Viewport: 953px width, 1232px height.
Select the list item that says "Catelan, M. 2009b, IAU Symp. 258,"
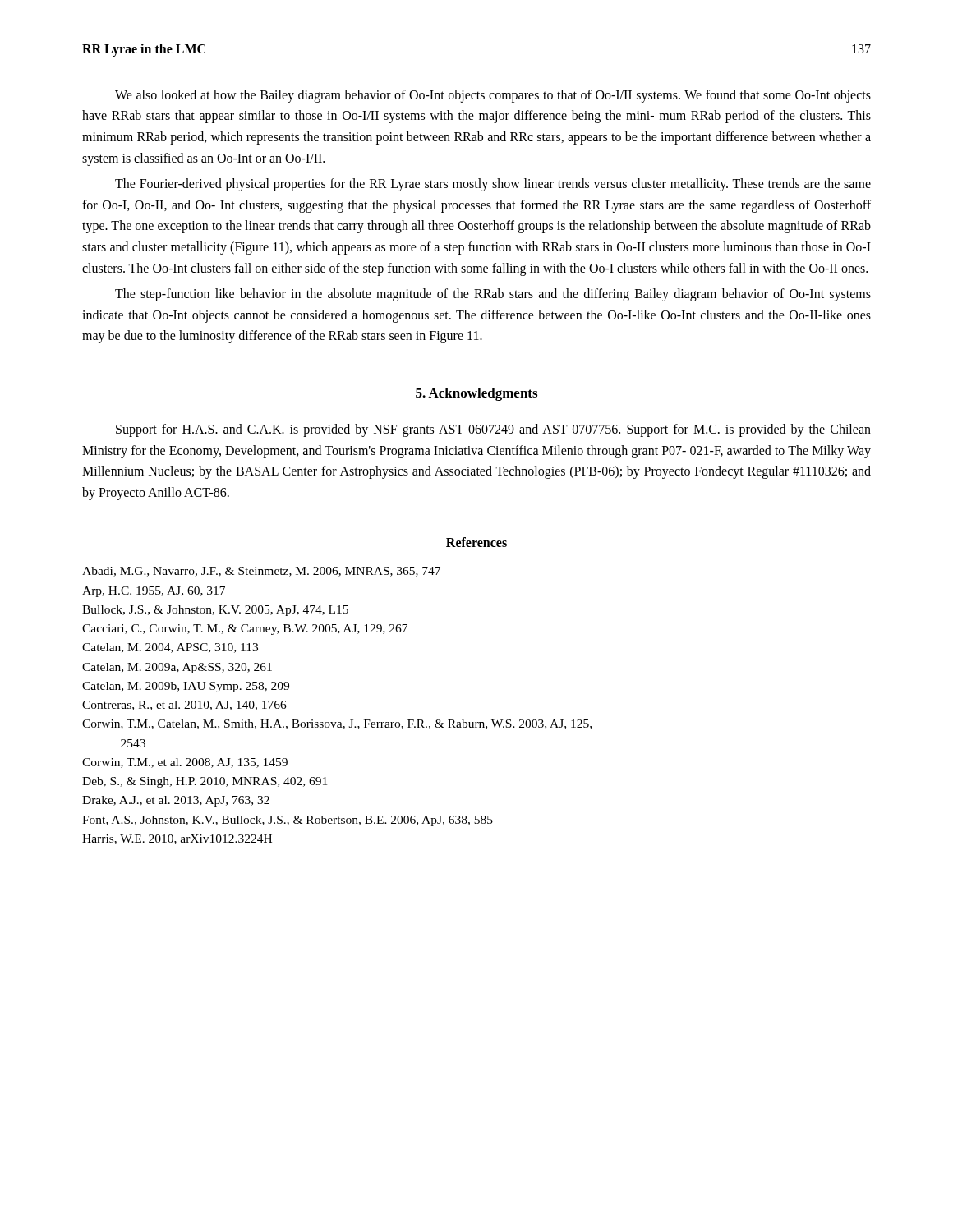click(x=186, y=685)
